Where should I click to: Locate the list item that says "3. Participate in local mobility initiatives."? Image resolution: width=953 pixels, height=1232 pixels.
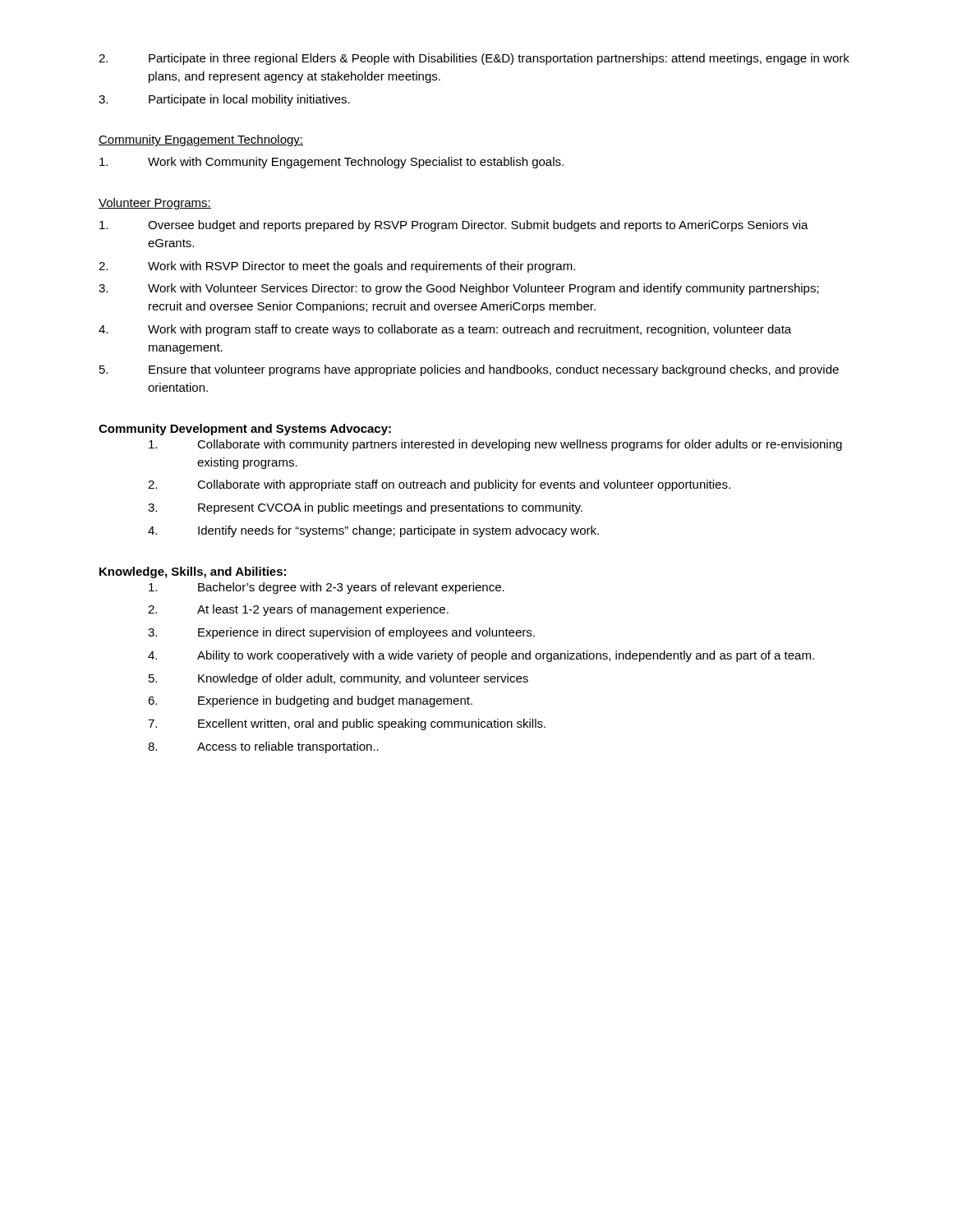click(x=224, y=100)
